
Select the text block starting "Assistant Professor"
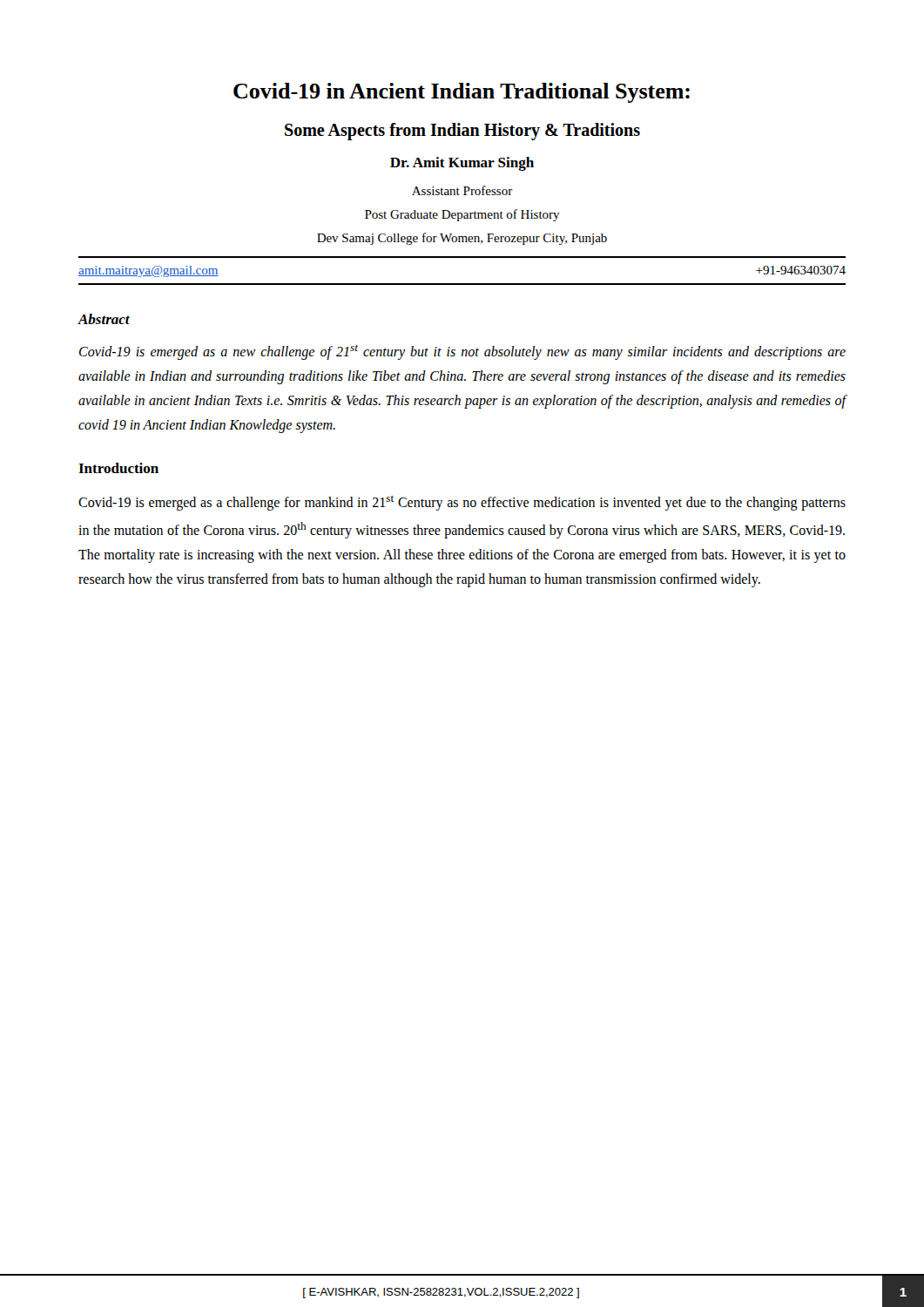tap(462, 191)
